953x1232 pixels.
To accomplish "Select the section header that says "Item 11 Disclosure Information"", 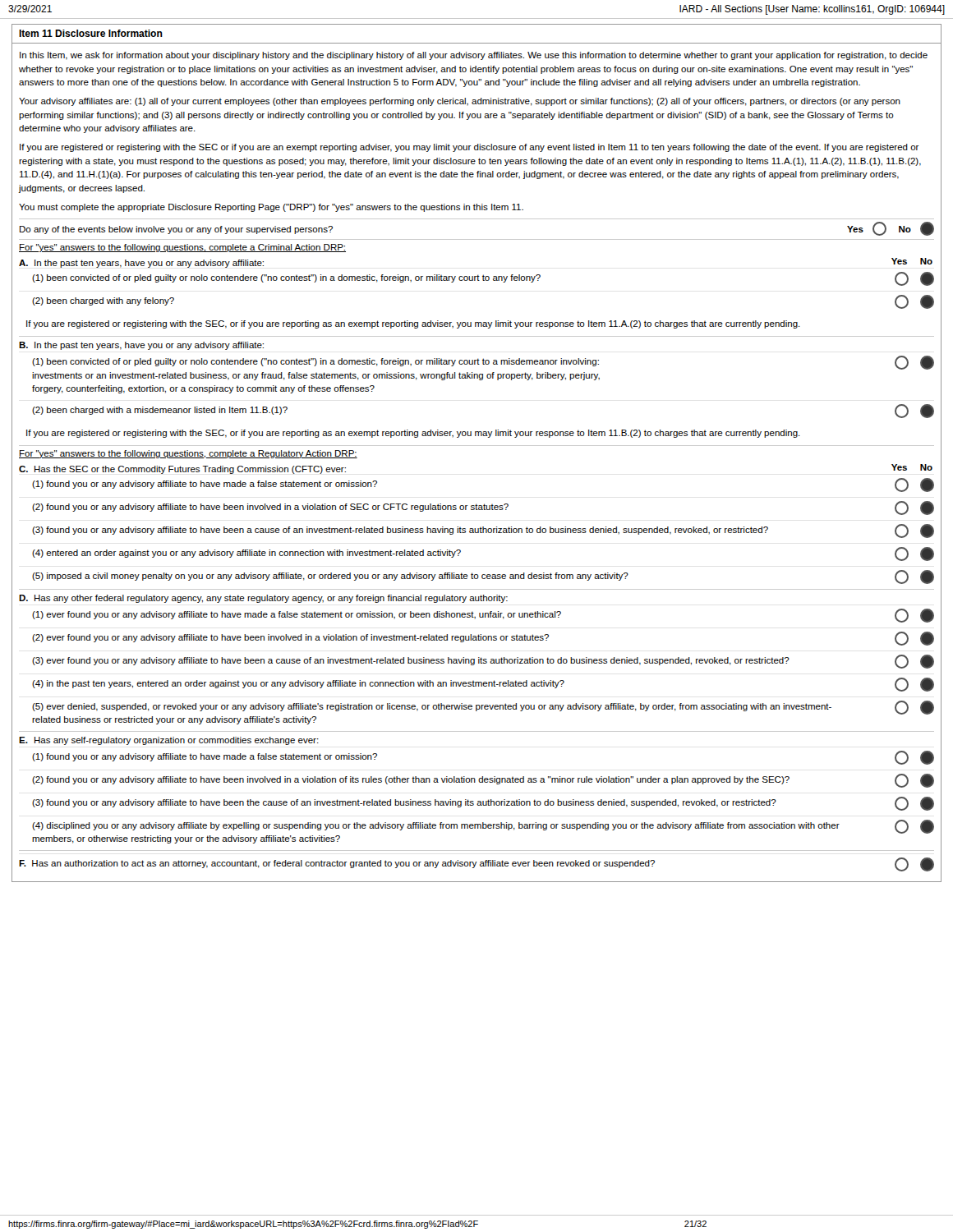I will 91,34.
